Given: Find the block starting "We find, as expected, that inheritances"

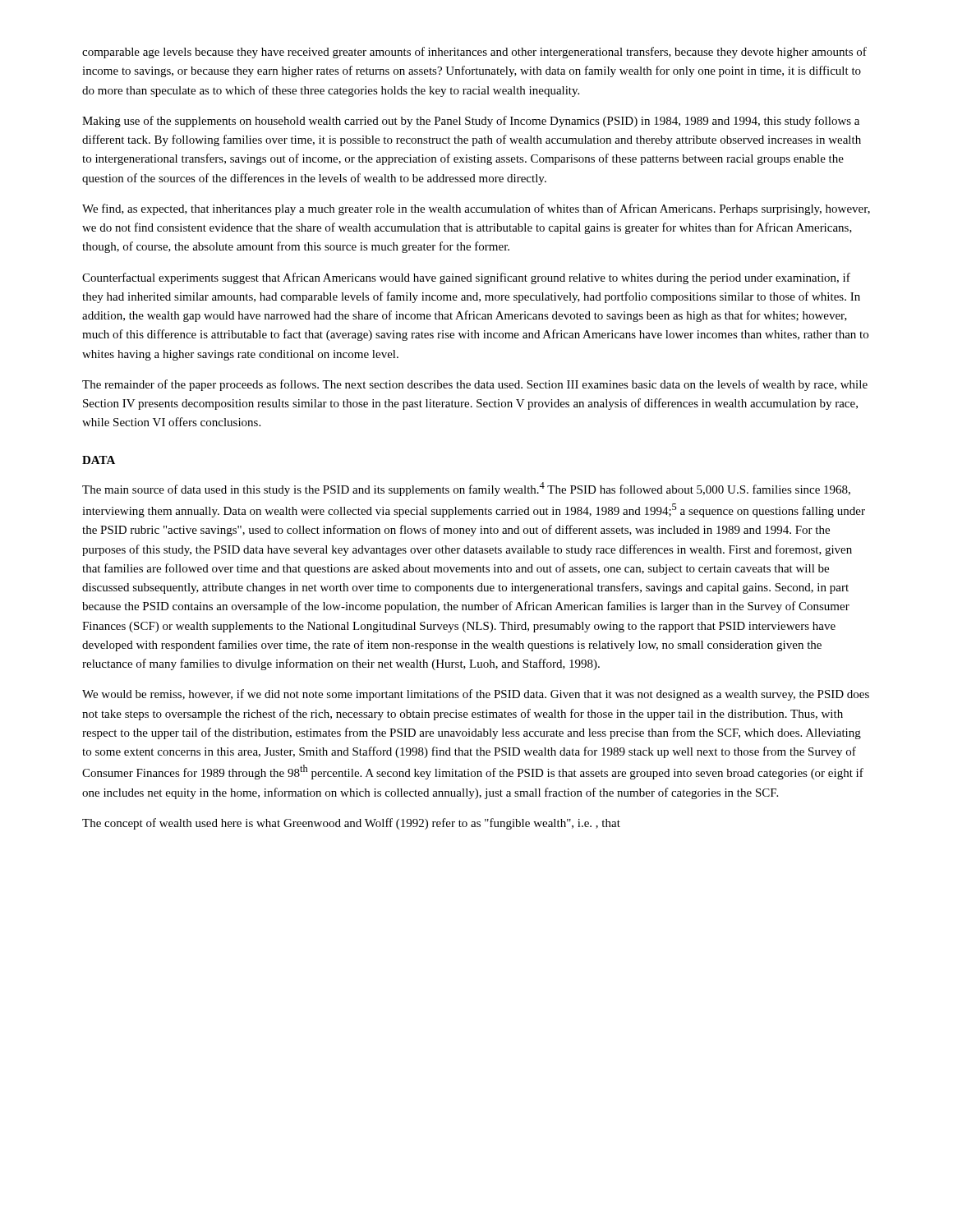Looking at the screenshot, I should point(476,228).
